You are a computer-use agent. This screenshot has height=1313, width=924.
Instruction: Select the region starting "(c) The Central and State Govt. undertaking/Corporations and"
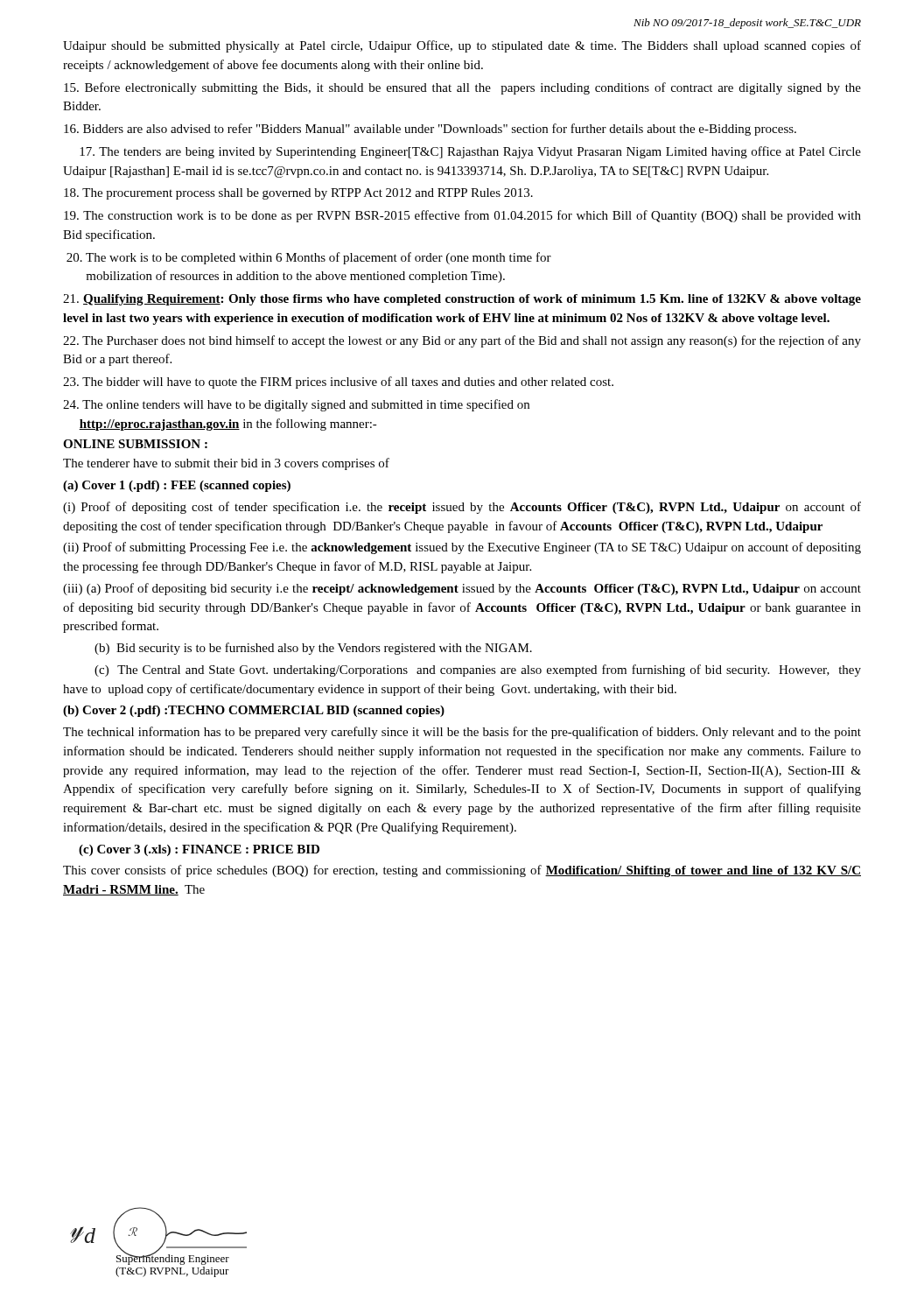(x=462, y=679)
